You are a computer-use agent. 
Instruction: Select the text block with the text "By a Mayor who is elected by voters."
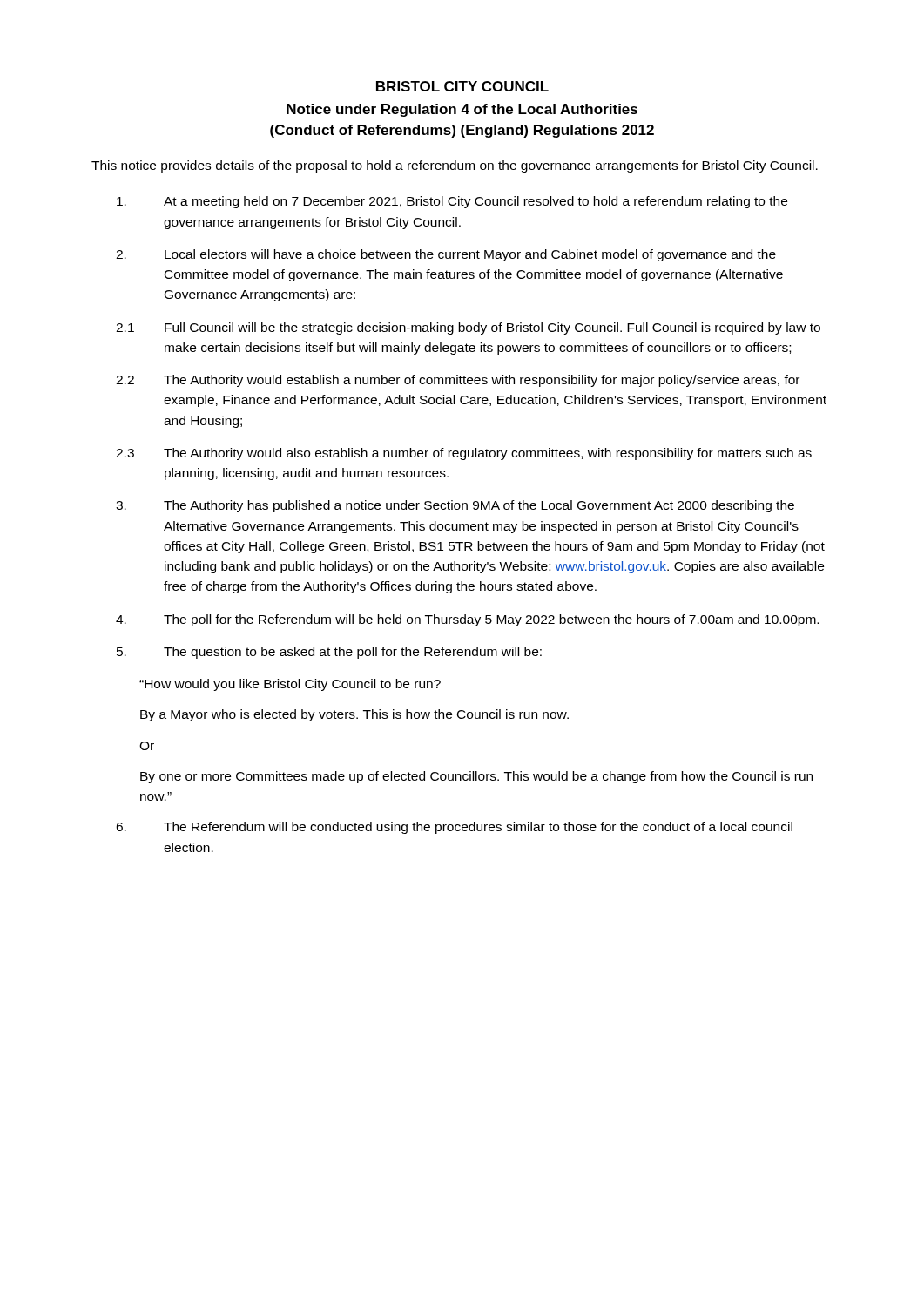point(355,714)
